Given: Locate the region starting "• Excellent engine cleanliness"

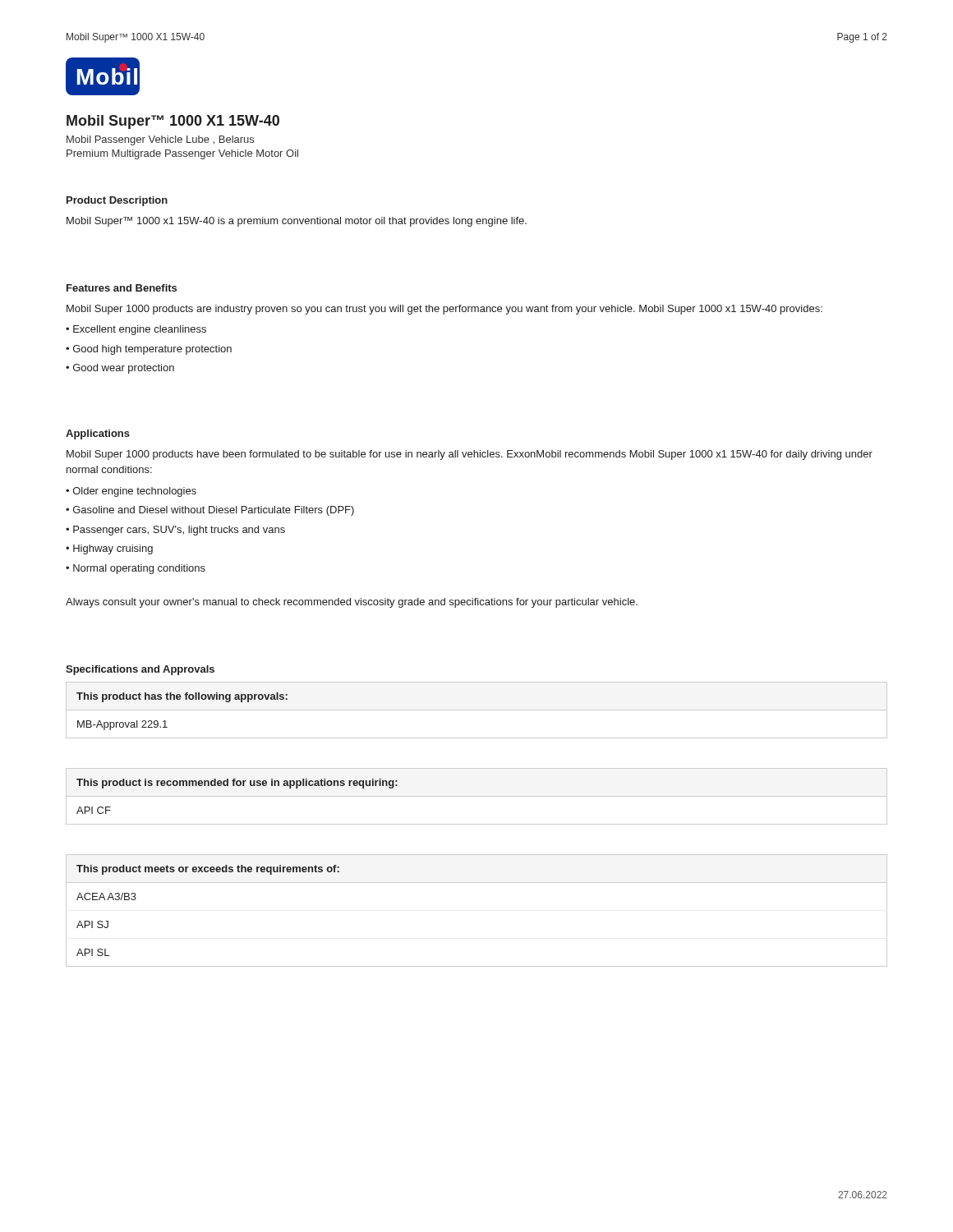Looking at the screenshot, I should [136, 329].
